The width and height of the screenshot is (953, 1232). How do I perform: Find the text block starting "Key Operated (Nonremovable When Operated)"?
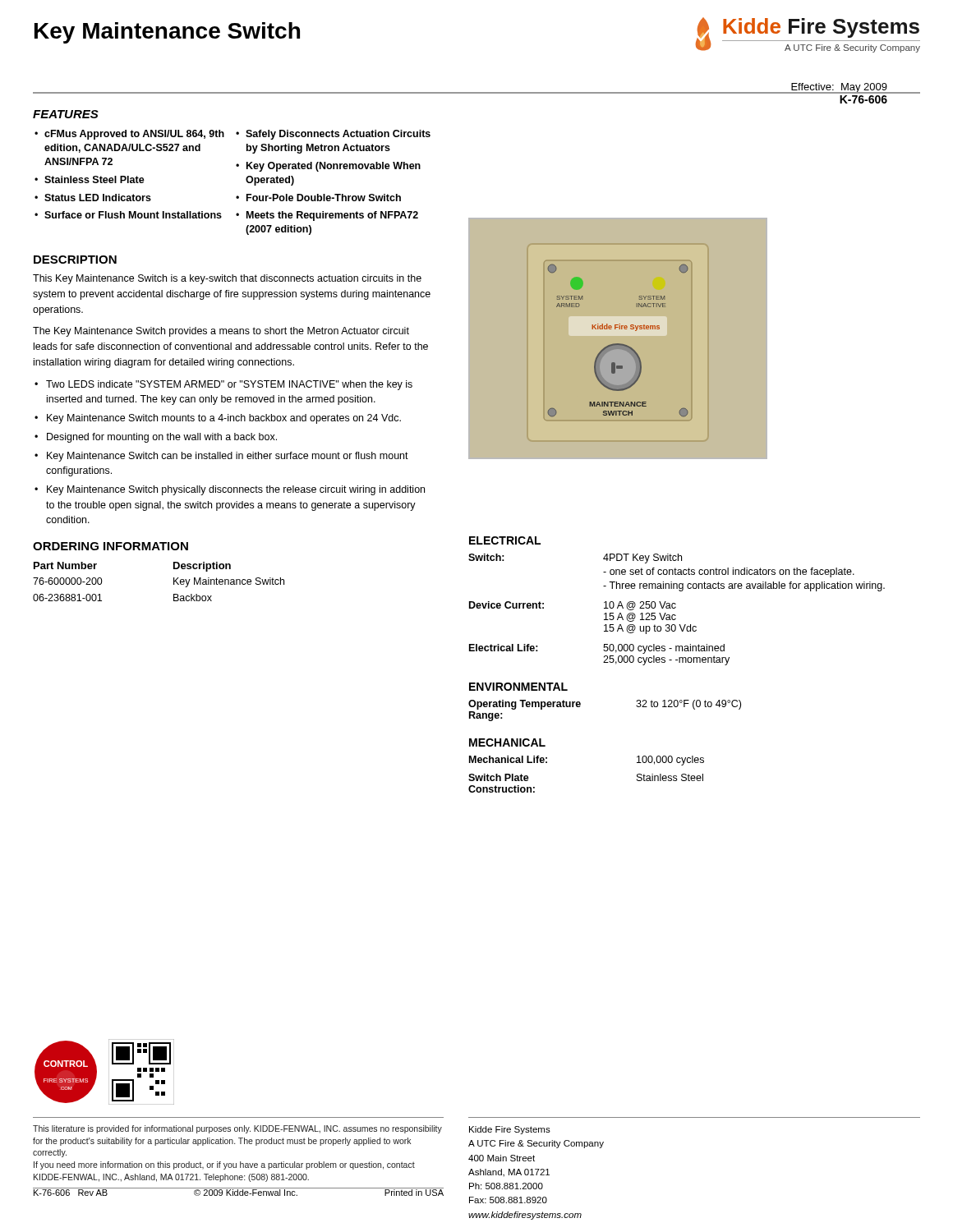pos(333,173)
